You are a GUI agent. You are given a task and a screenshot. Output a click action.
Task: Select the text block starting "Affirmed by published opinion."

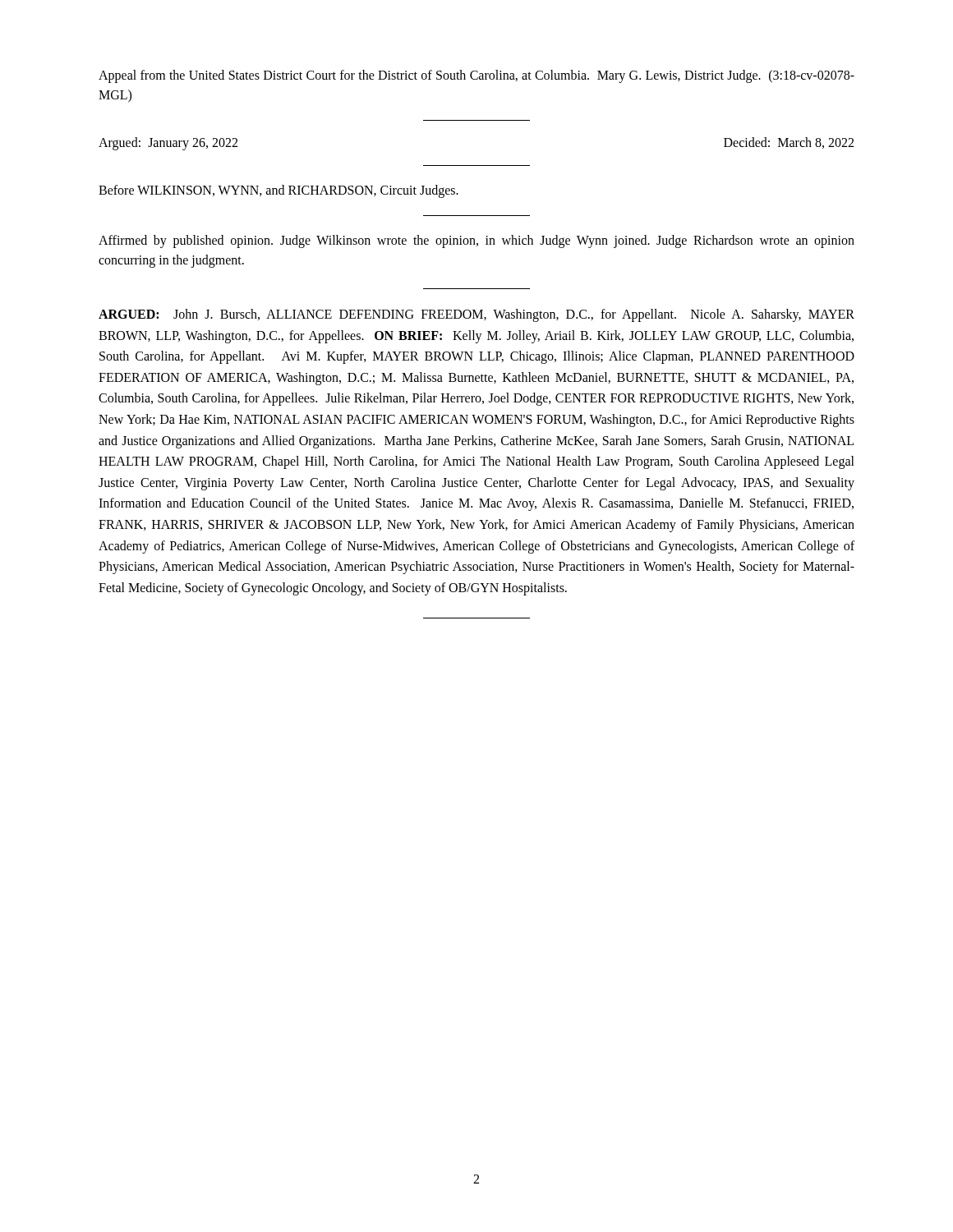[x=476, y=250]
